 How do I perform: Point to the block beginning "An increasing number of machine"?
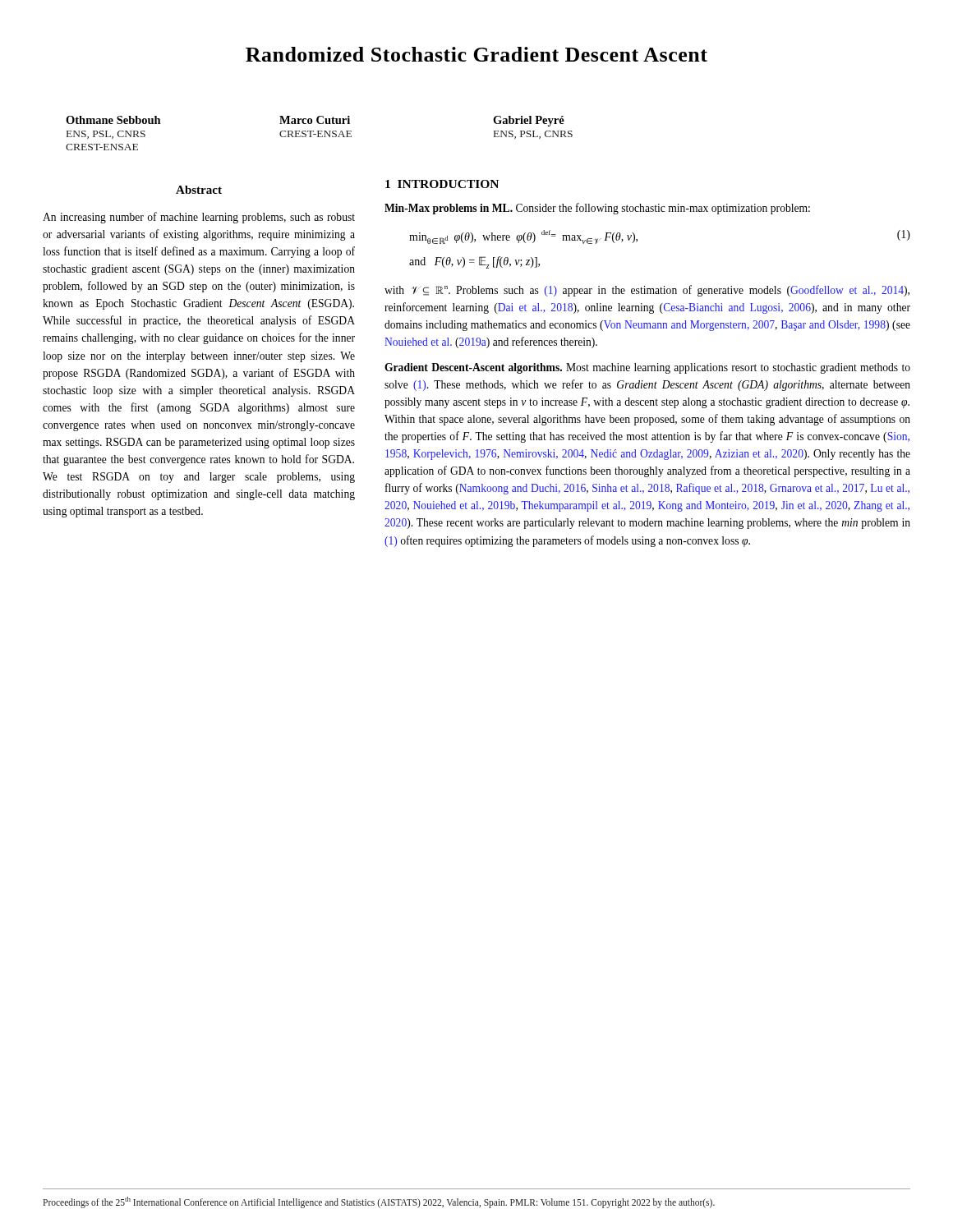coord(199,364)
